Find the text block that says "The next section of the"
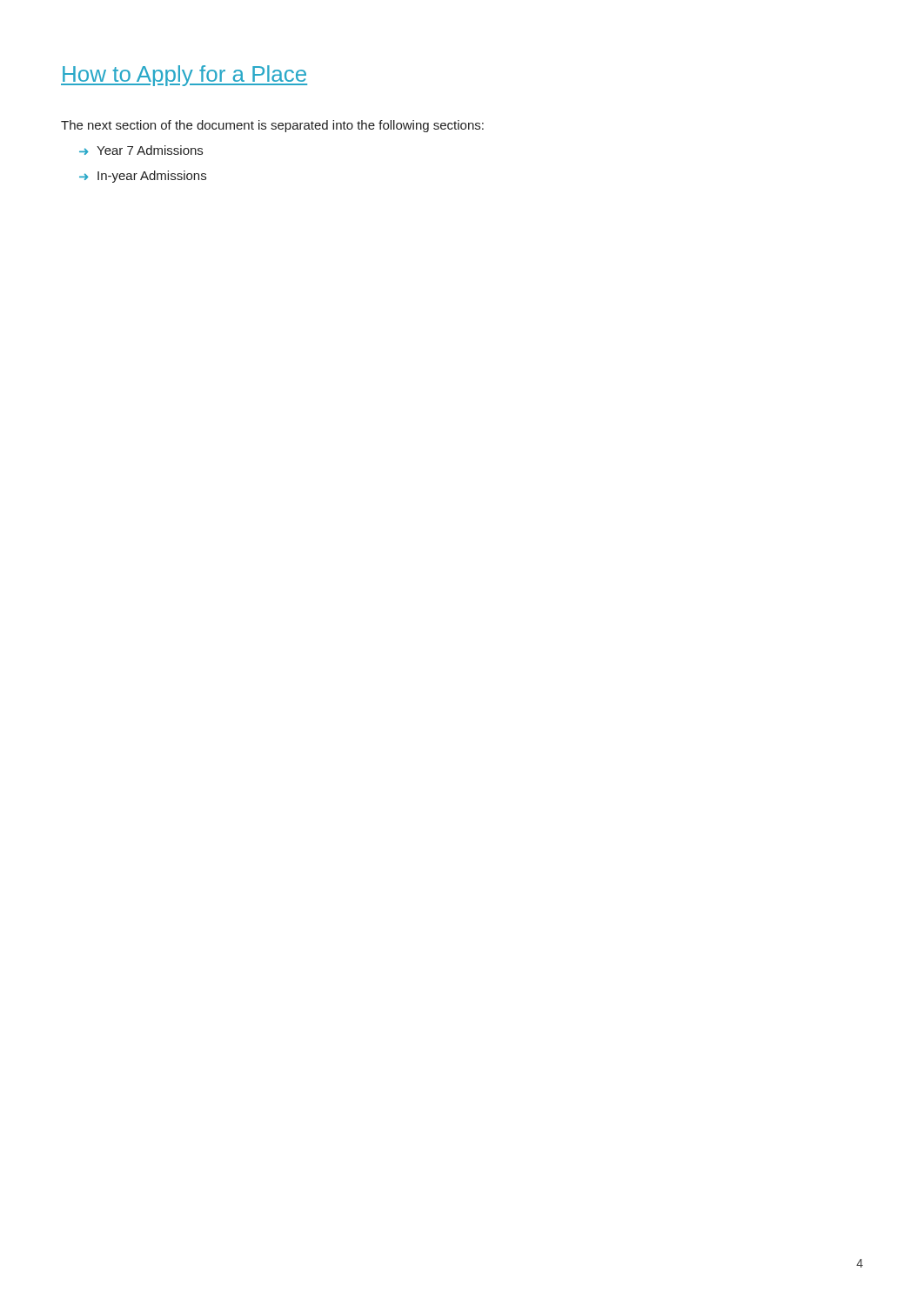The height and width of the screenshot is (1305, 924). [x=273, y=125]
